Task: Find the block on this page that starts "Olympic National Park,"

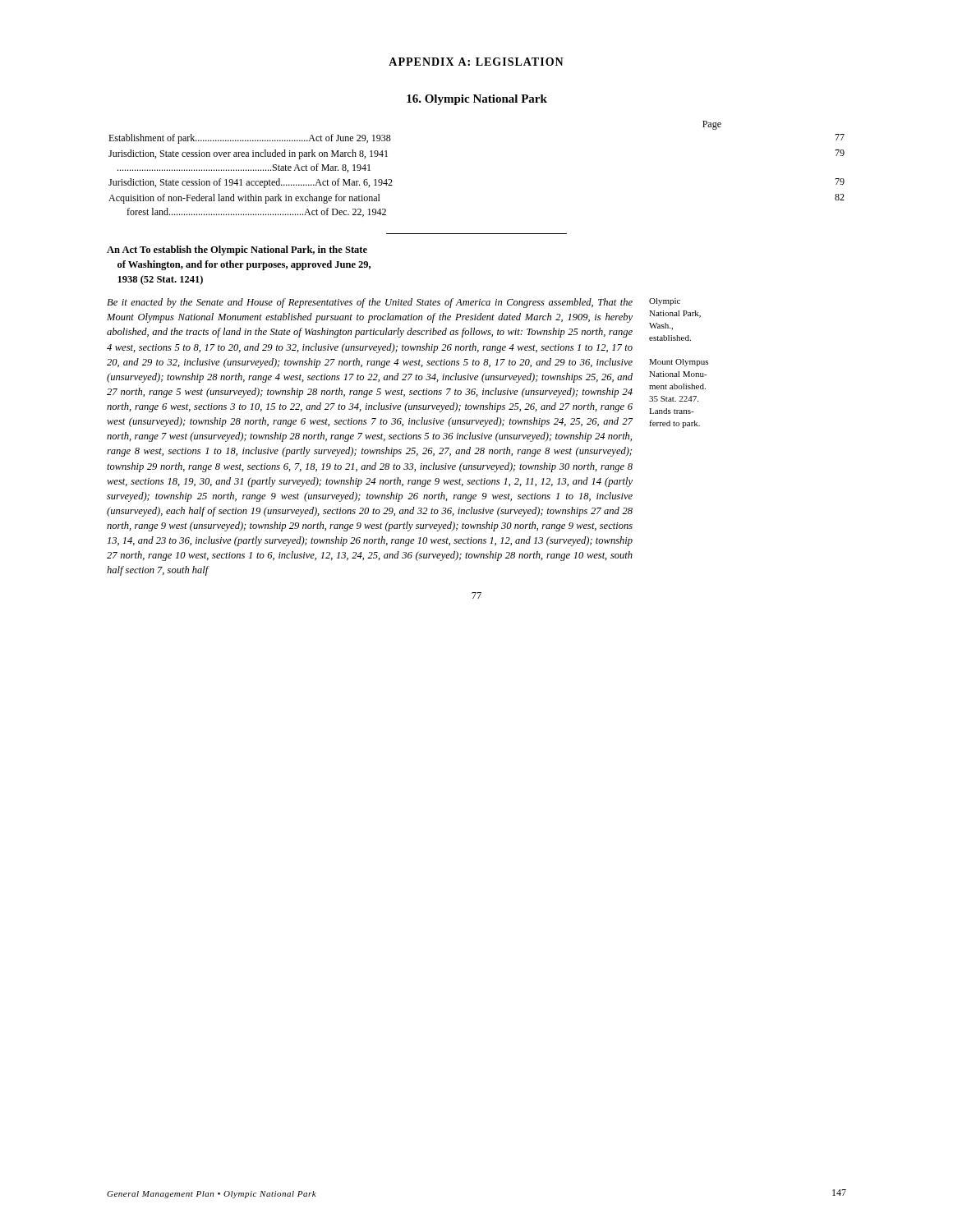Action: pos(679,362)
